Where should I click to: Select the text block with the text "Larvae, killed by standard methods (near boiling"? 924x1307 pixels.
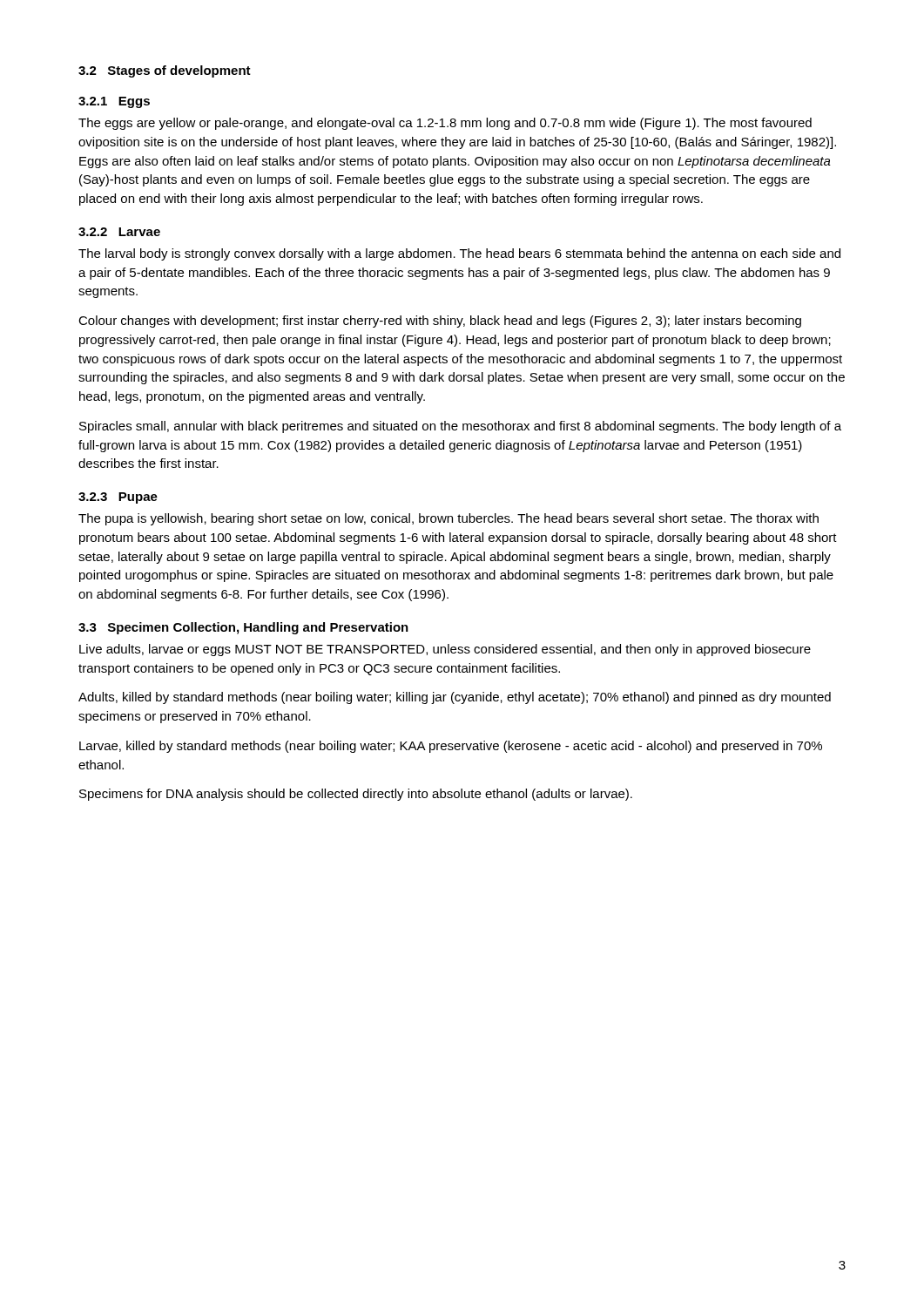pos(450,755)
